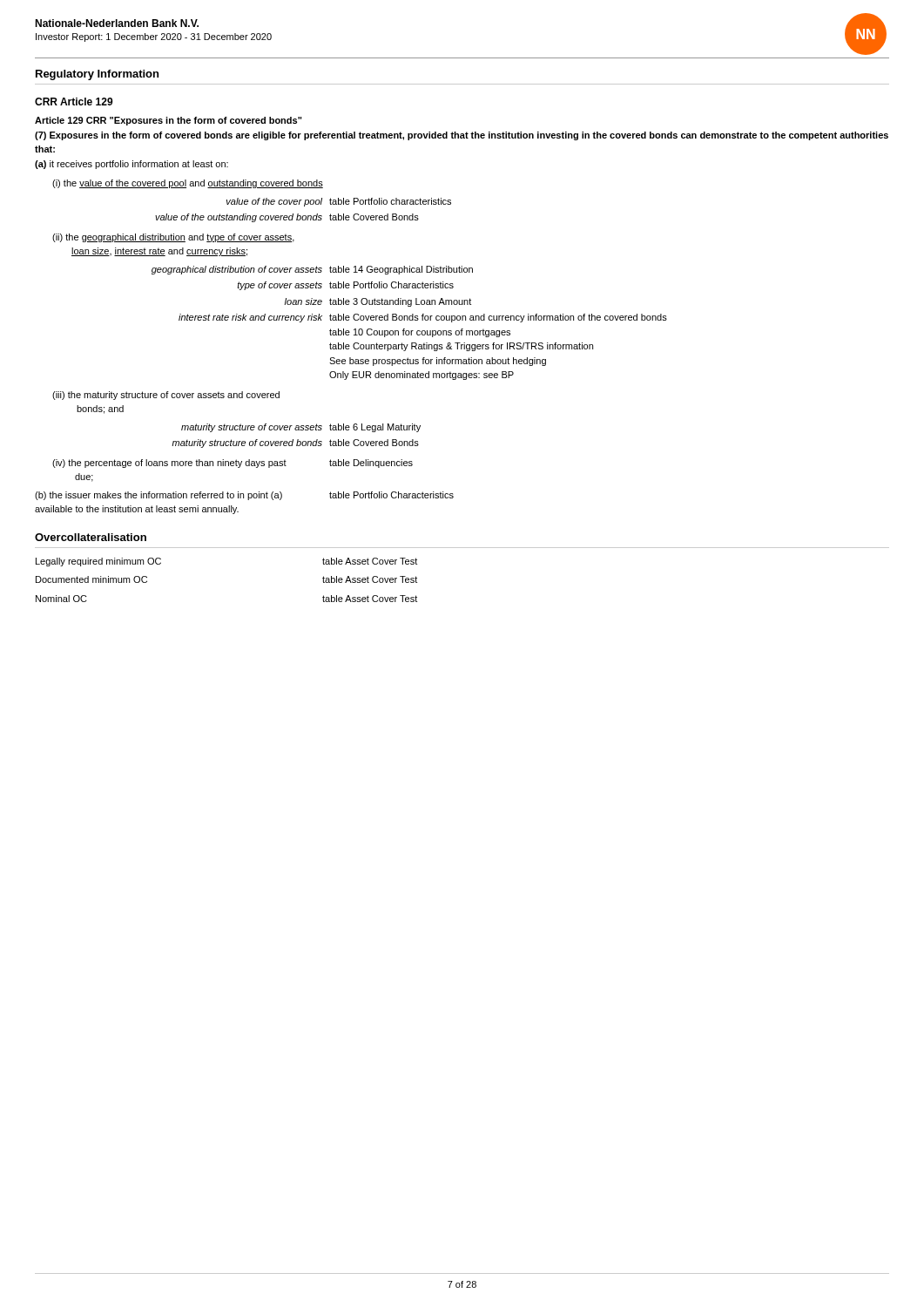
Task: Find the block on this page that starts "(ii) the geographical"
Action: 173,244
